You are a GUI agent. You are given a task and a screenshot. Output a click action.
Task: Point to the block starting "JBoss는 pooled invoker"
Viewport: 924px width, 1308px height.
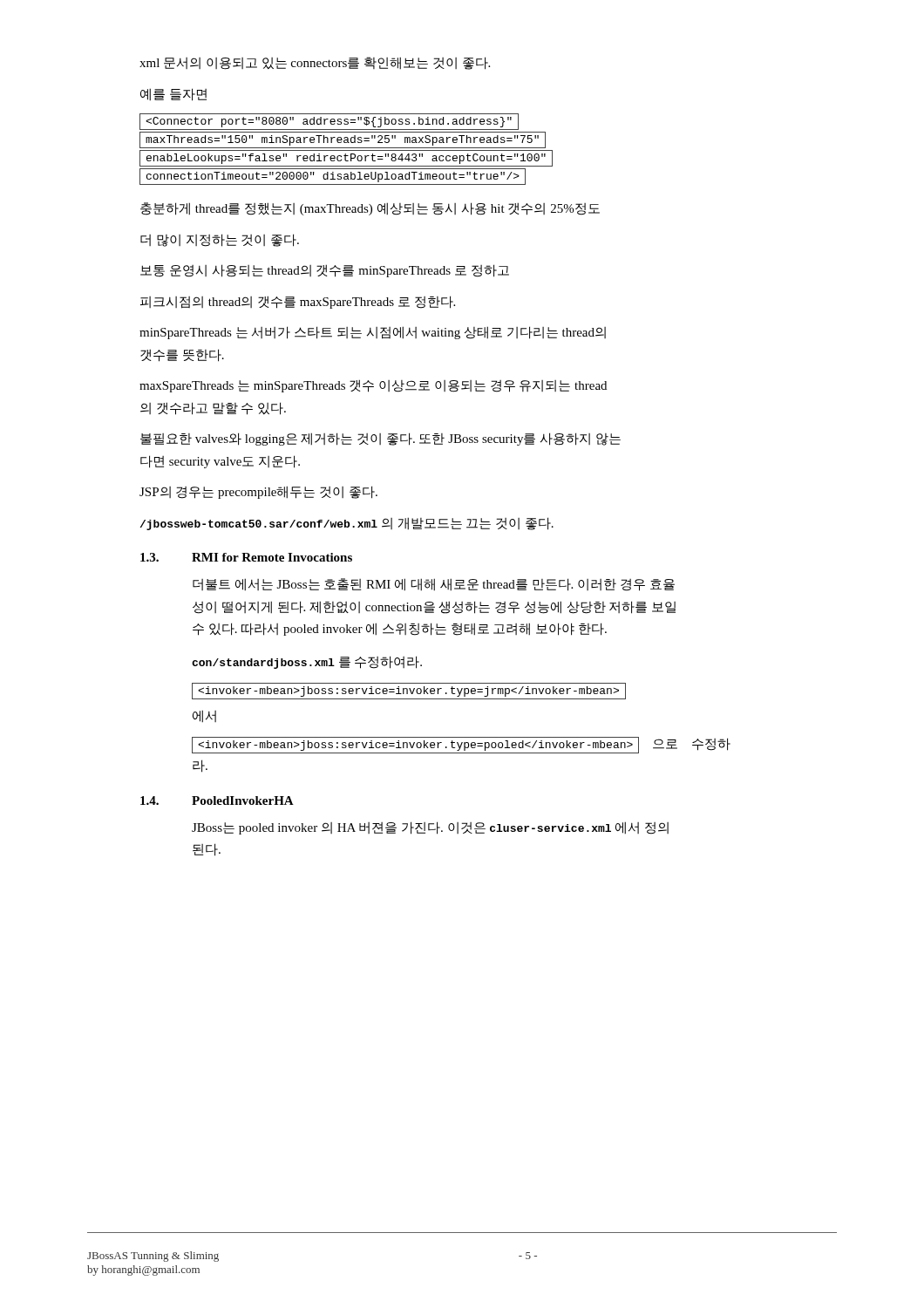tap(431, 838)
